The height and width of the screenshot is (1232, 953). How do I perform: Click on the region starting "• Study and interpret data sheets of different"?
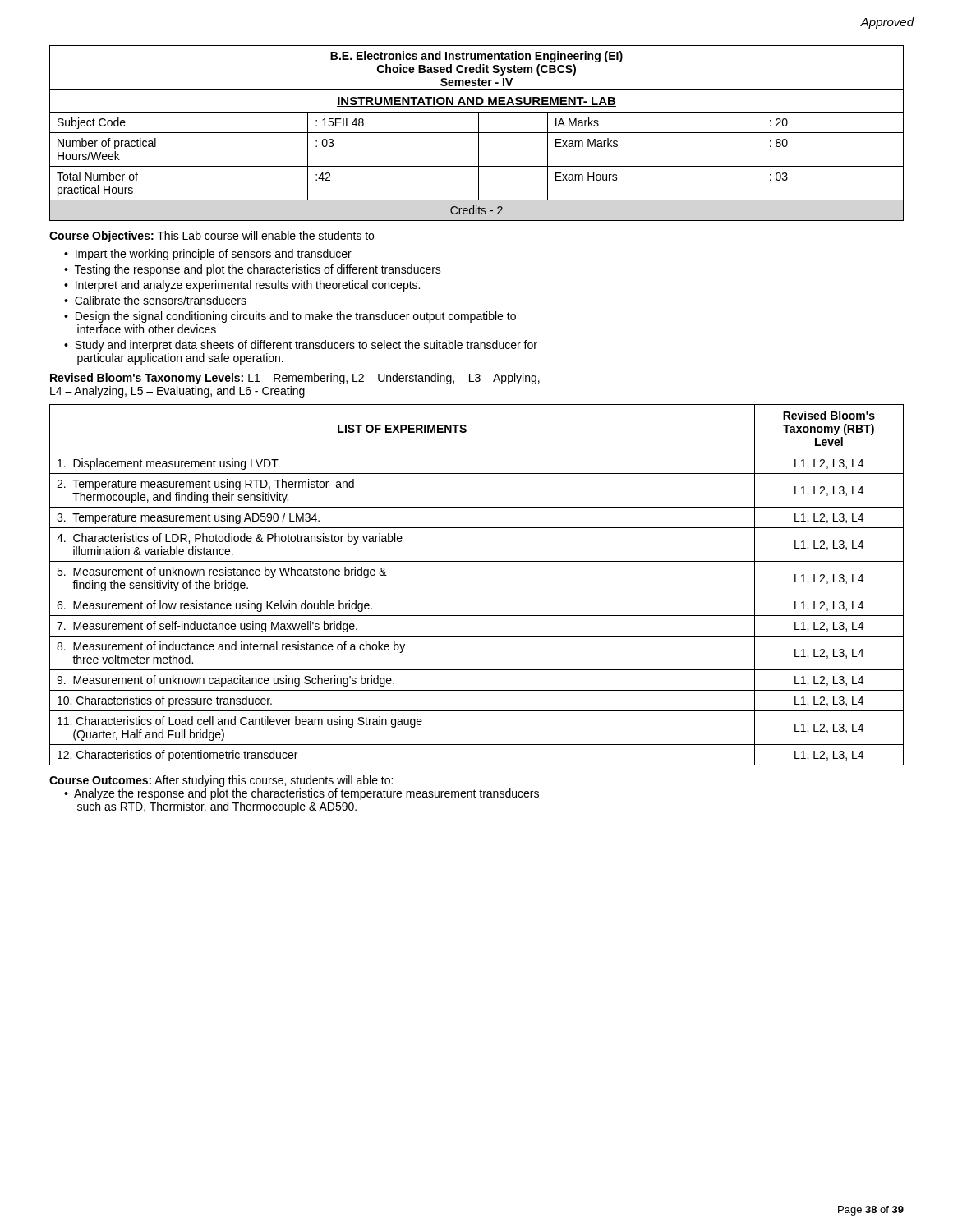[x=301, y=352]
